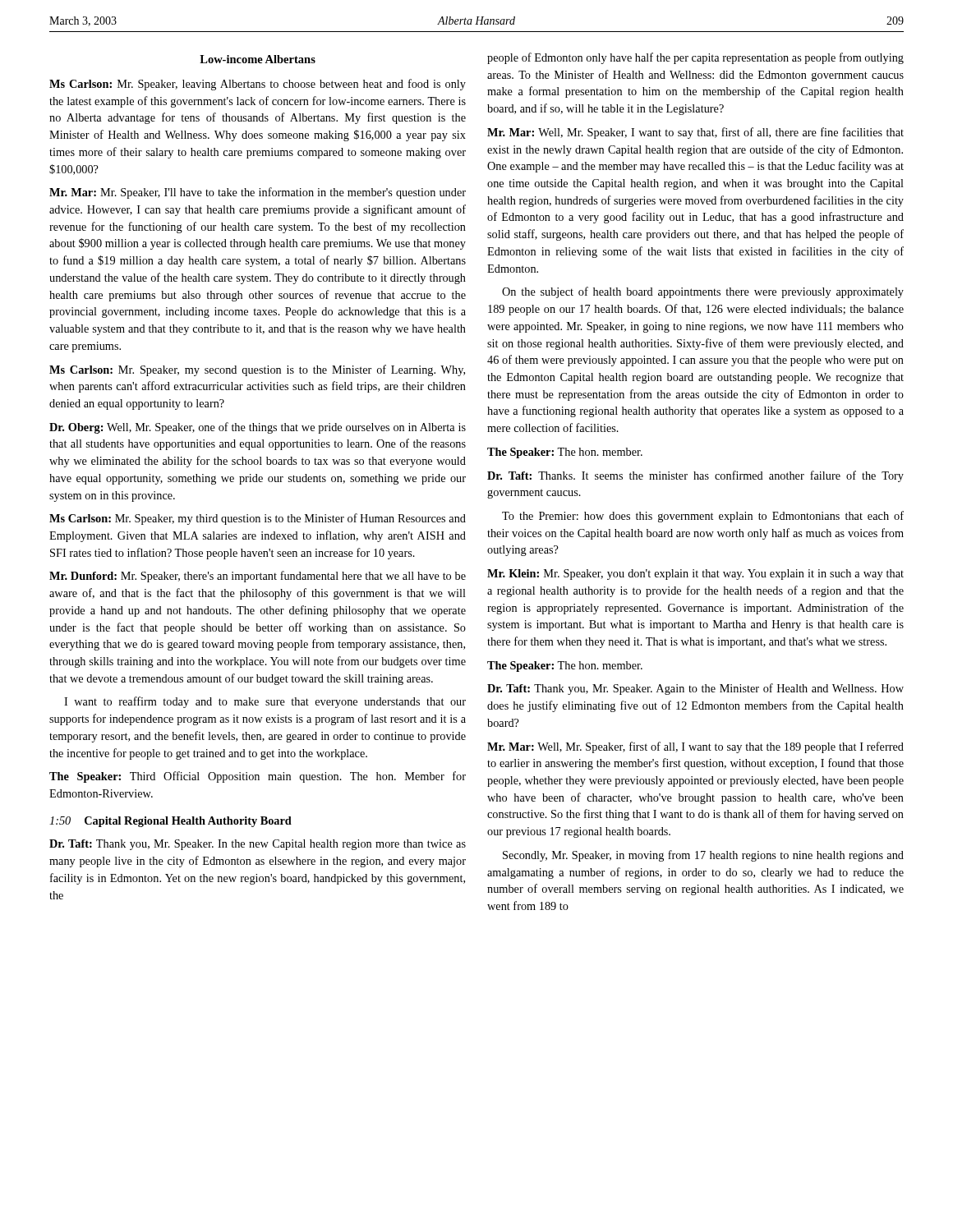
Task: Locate the text "Low-income Albertans"
Action: [258, 59]
